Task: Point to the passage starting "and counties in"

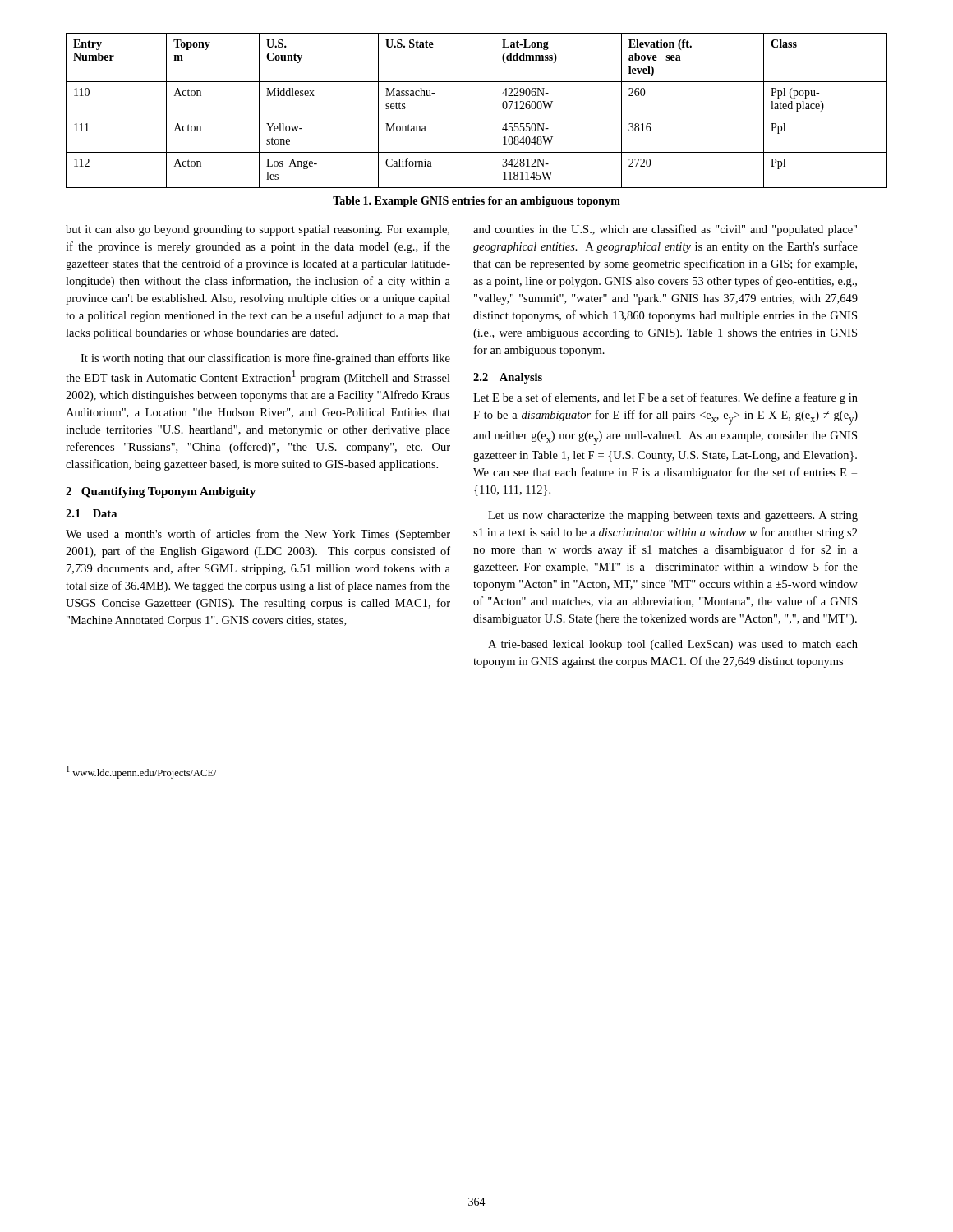Action: tap(665, 290)
